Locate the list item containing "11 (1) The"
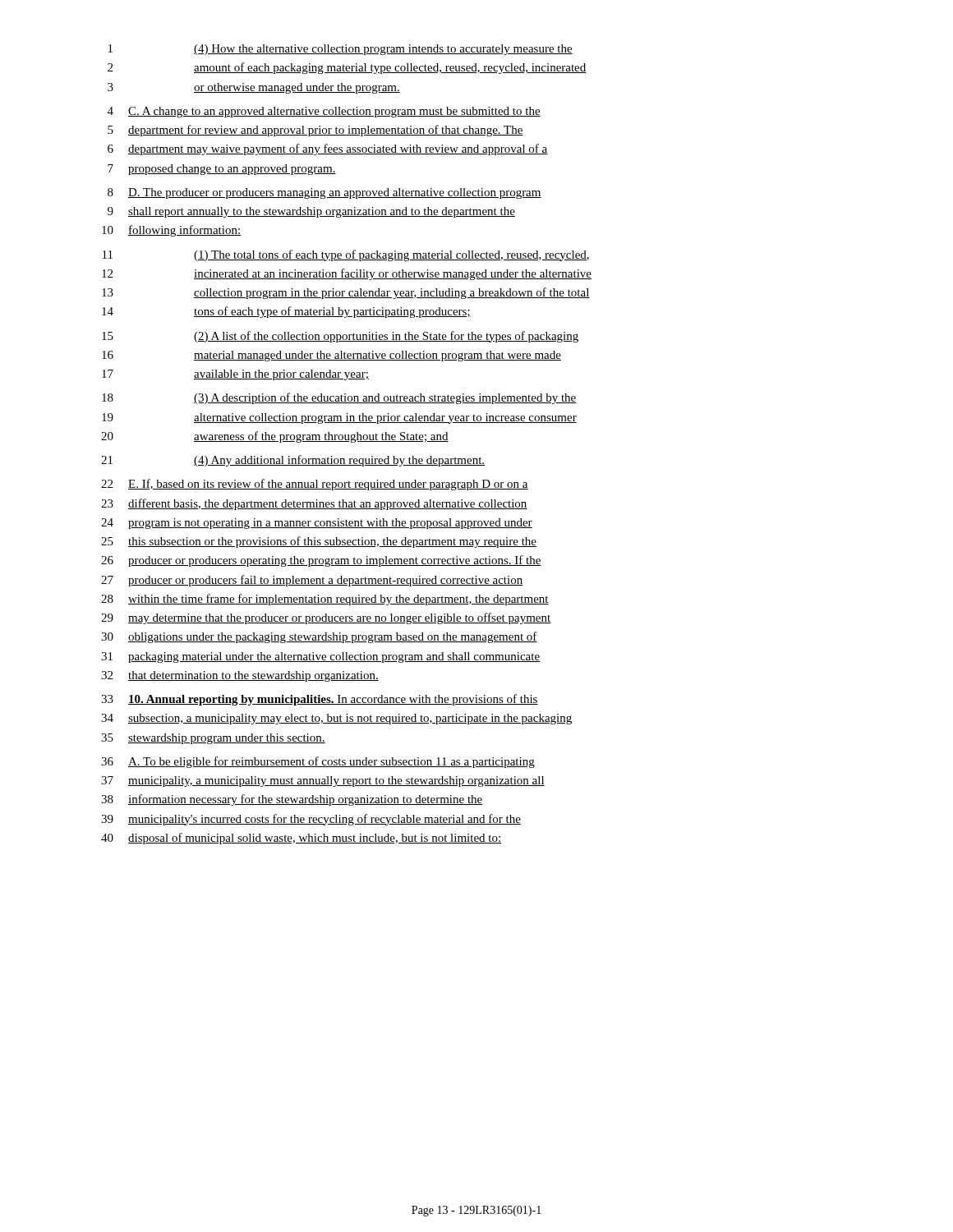This screenshot has width=953, height=1232. pyautogui.click(x=485, y=283)
